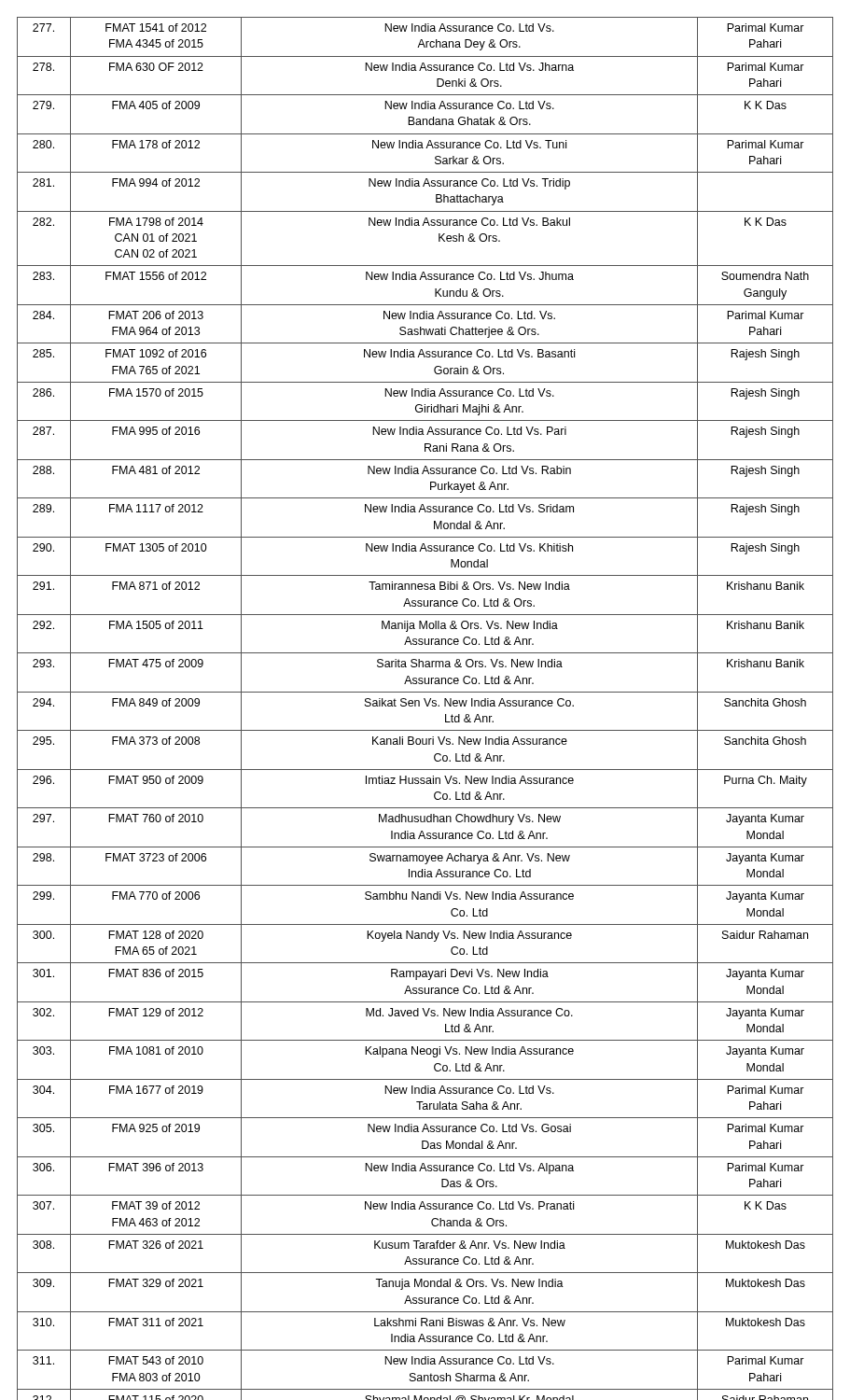Click on the table containing "FMAT 1541 of 2012 FMA"
This screenshot has width=850, height=1400.
pos(425,708)
